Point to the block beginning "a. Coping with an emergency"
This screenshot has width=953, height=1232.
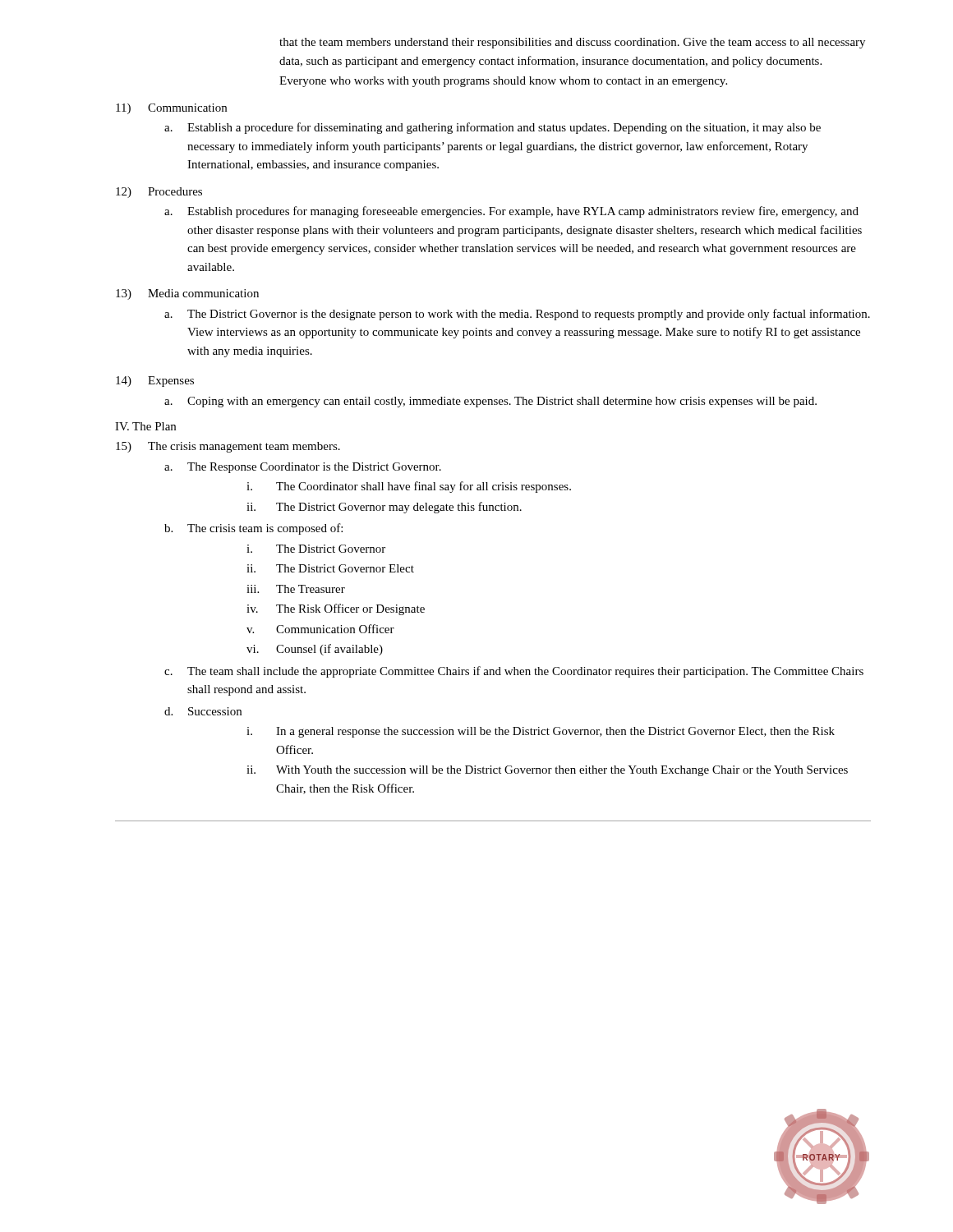coord(518,401)
